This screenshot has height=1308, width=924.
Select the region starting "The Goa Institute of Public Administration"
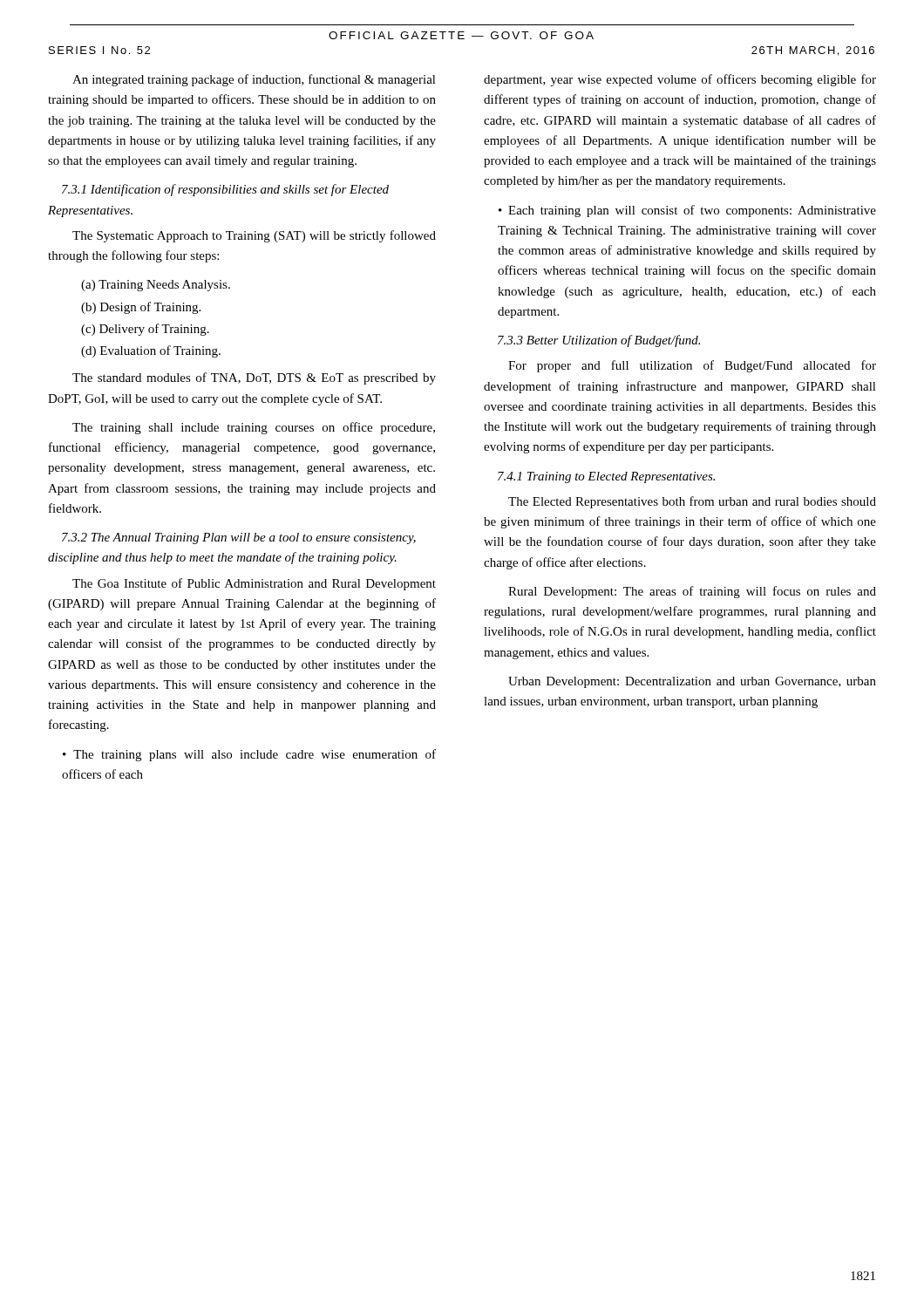pos(242,654)
